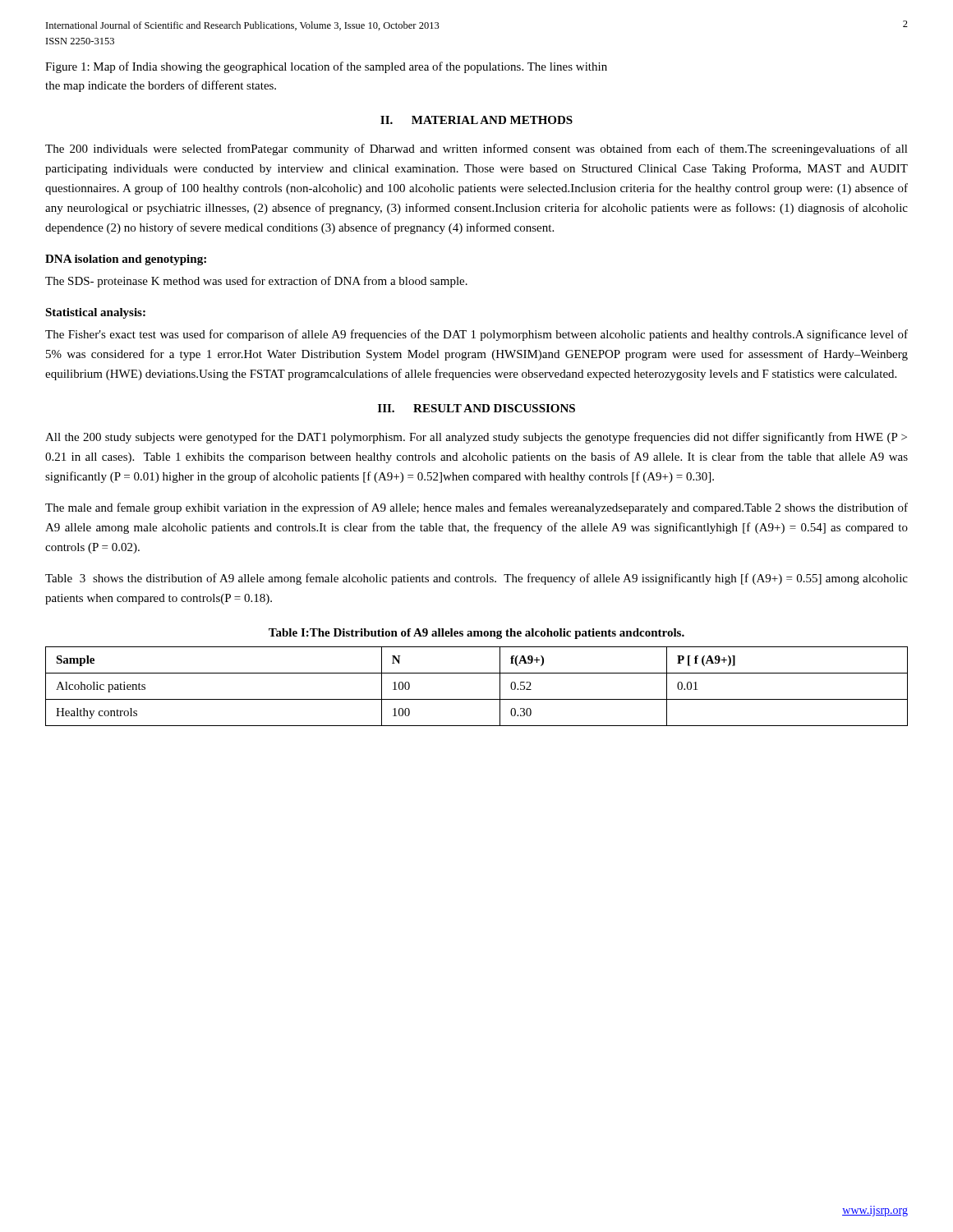
Task: Find the table that mentions "Healthy controls"
Action: 476,686
